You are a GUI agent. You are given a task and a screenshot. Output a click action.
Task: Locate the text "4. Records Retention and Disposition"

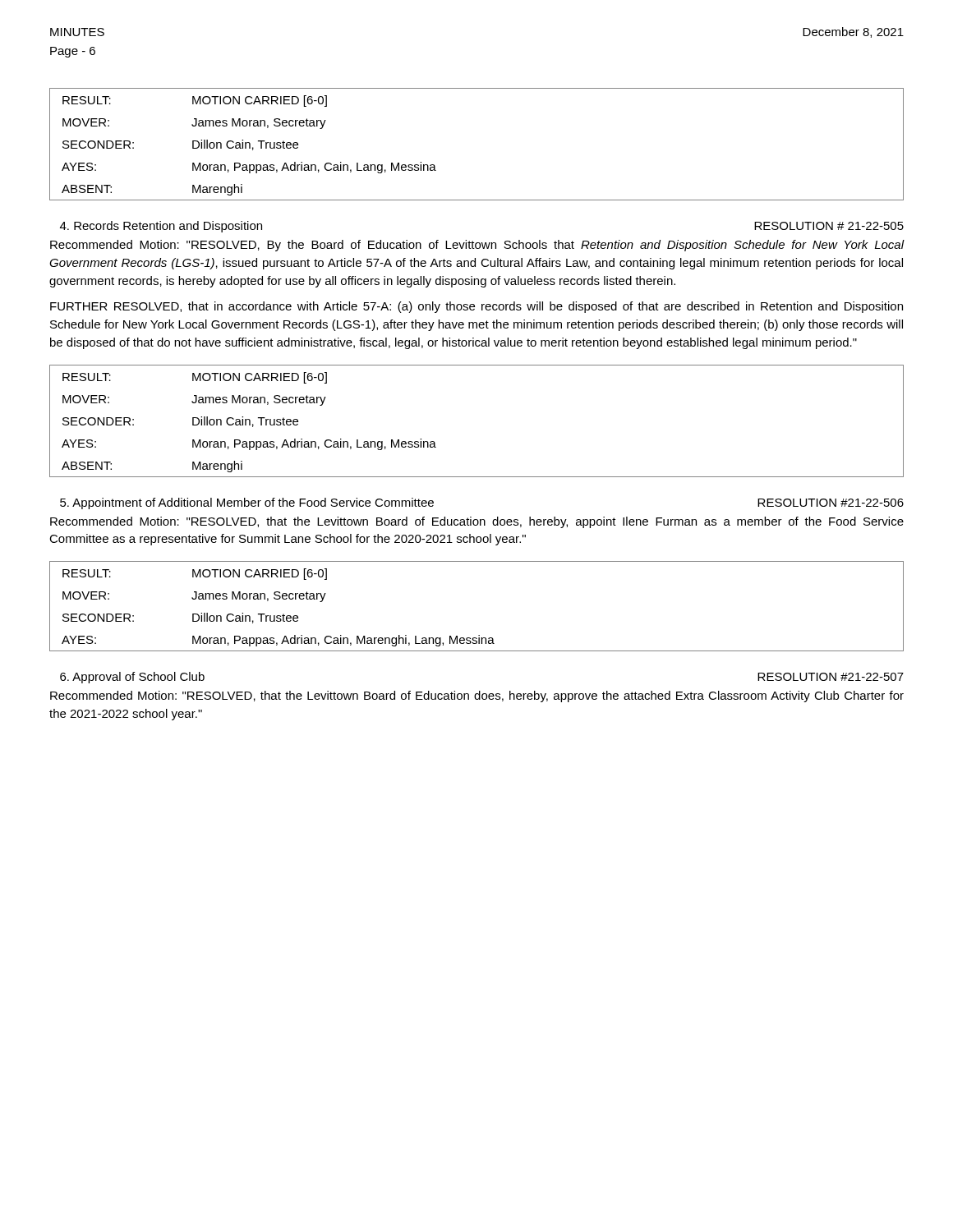(x=156, y=225)
